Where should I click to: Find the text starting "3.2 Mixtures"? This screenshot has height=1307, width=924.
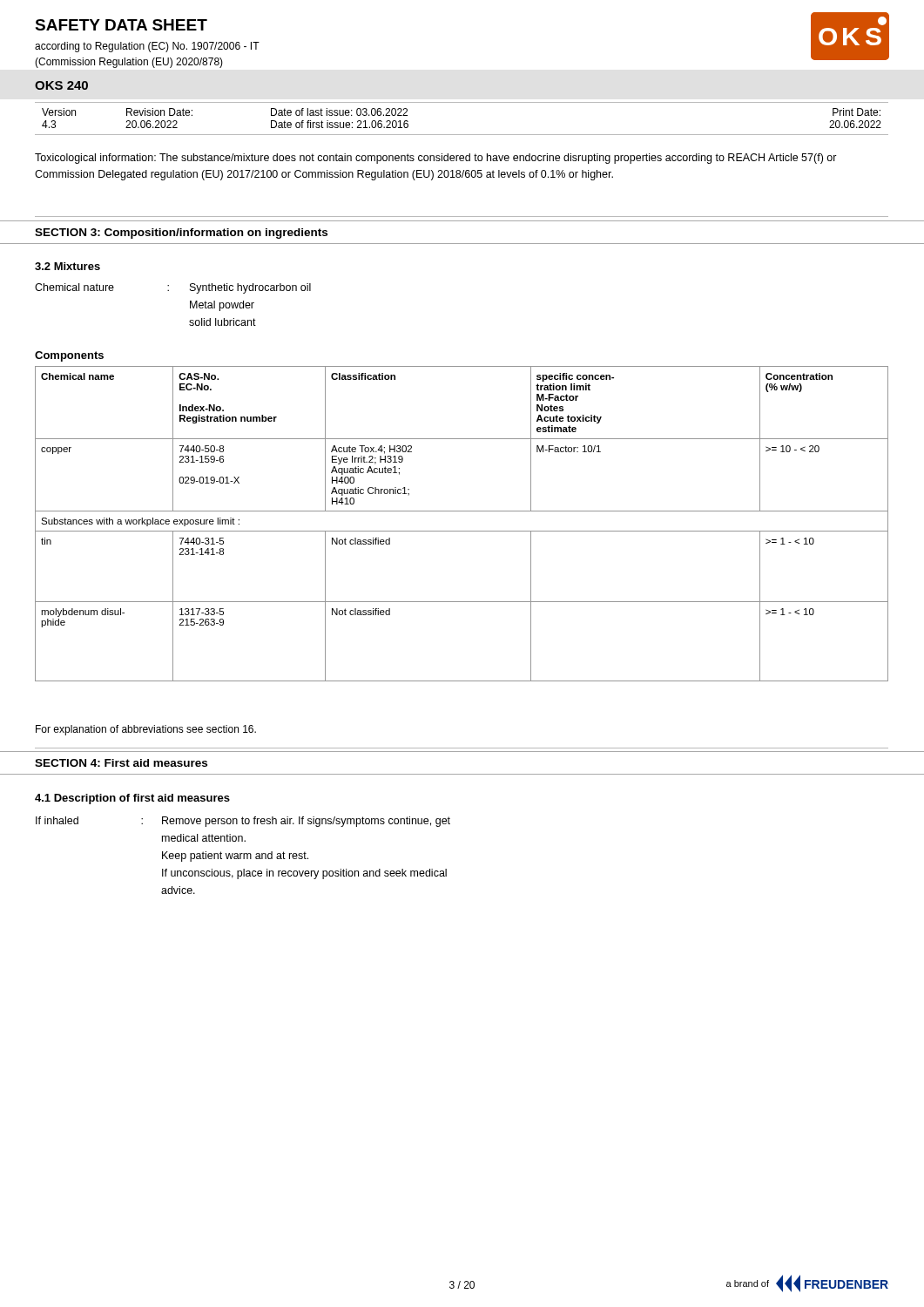click(68, 266)
